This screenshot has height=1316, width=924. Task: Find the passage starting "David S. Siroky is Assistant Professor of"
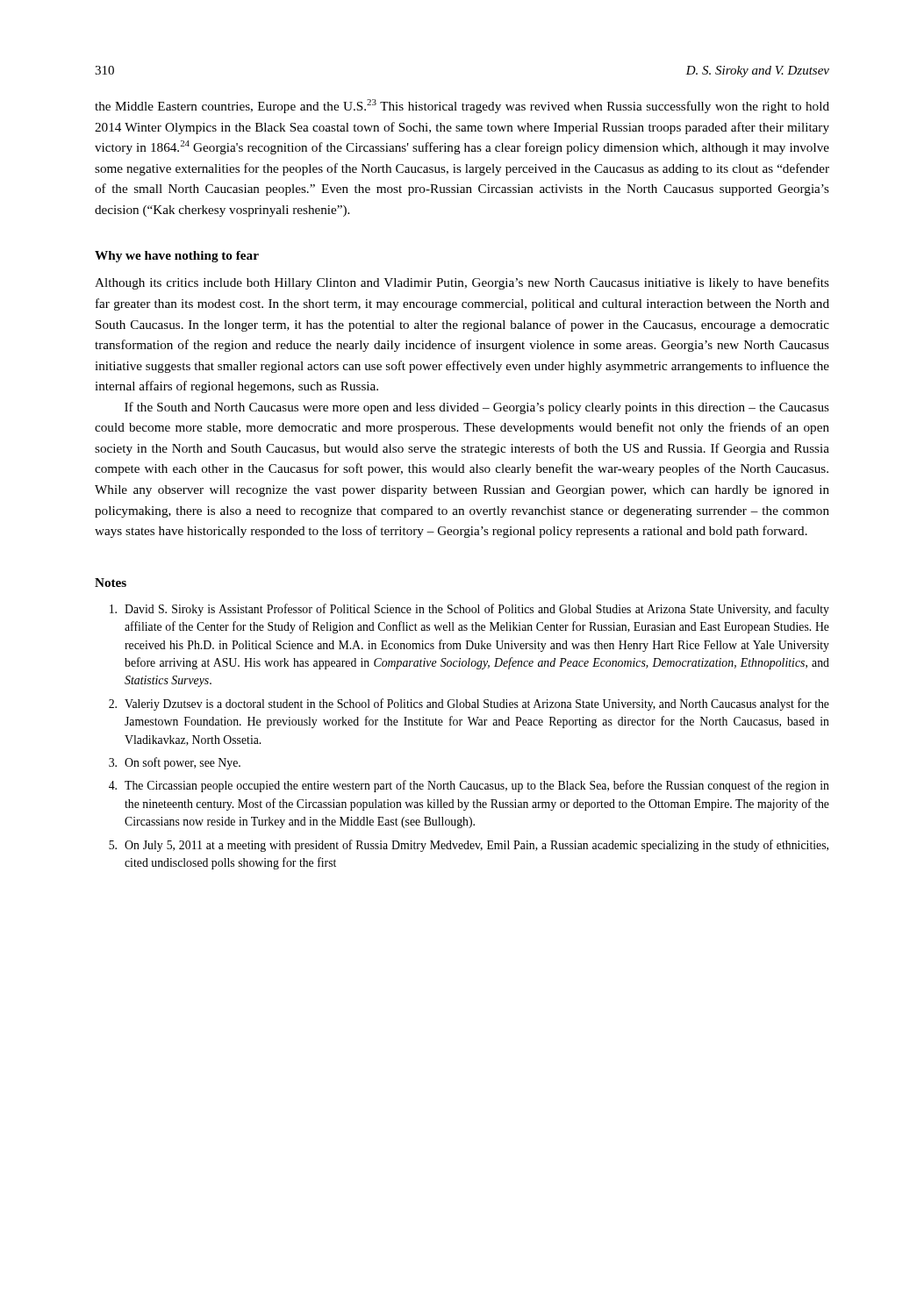462,645
